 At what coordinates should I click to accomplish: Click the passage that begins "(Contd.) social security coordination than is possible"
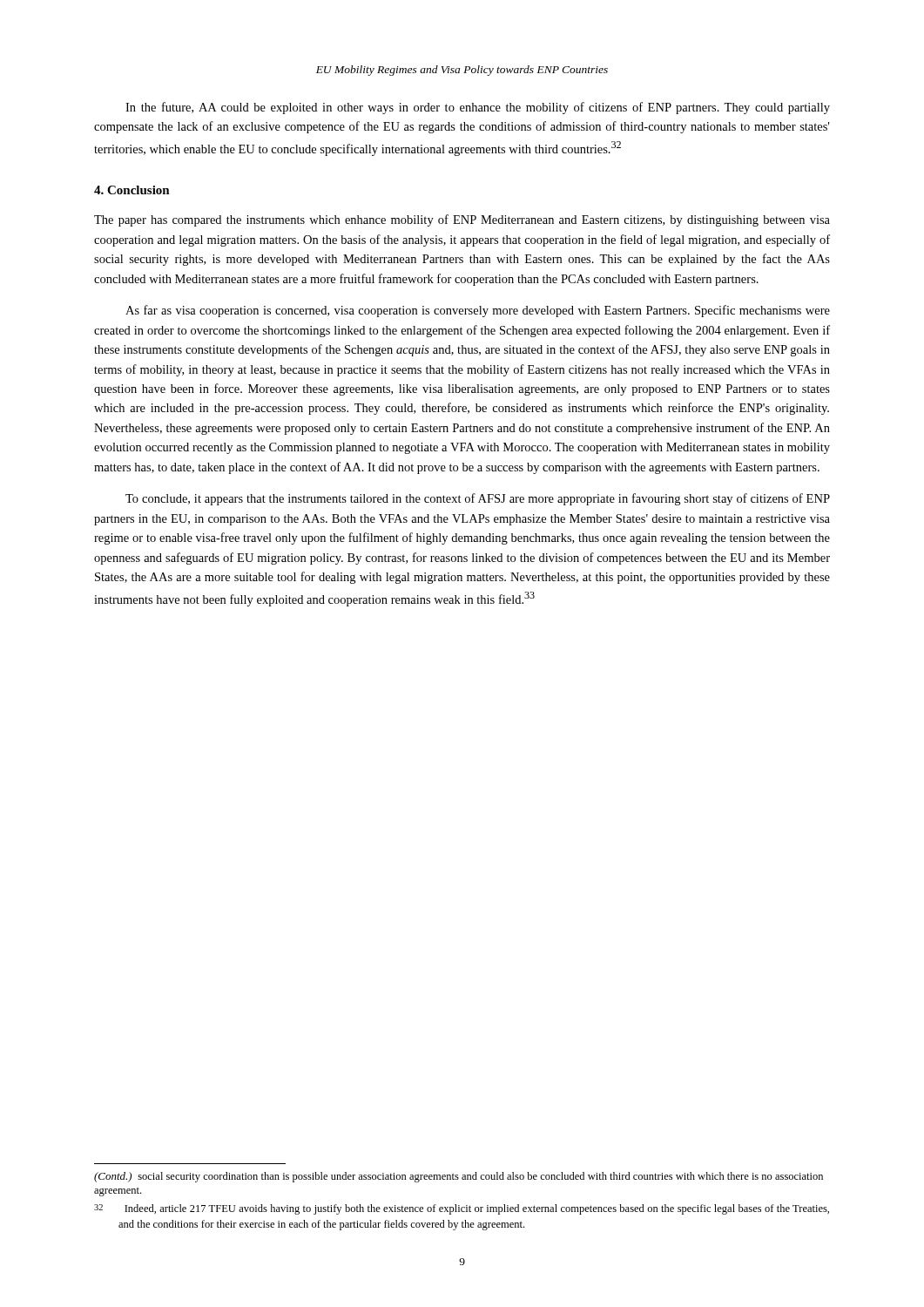(459, 1183)
